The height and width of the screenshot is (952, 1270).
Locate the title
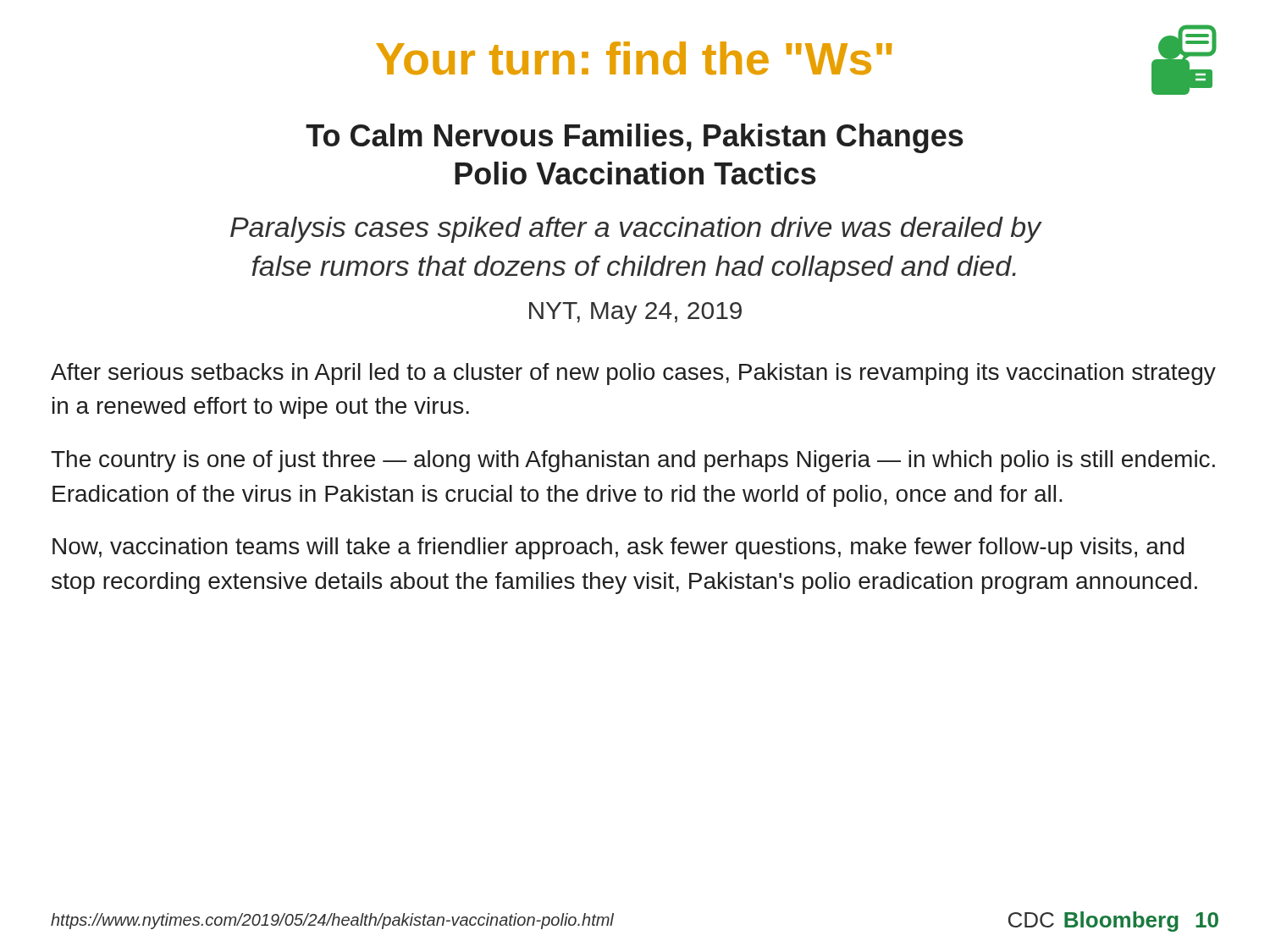797,58
